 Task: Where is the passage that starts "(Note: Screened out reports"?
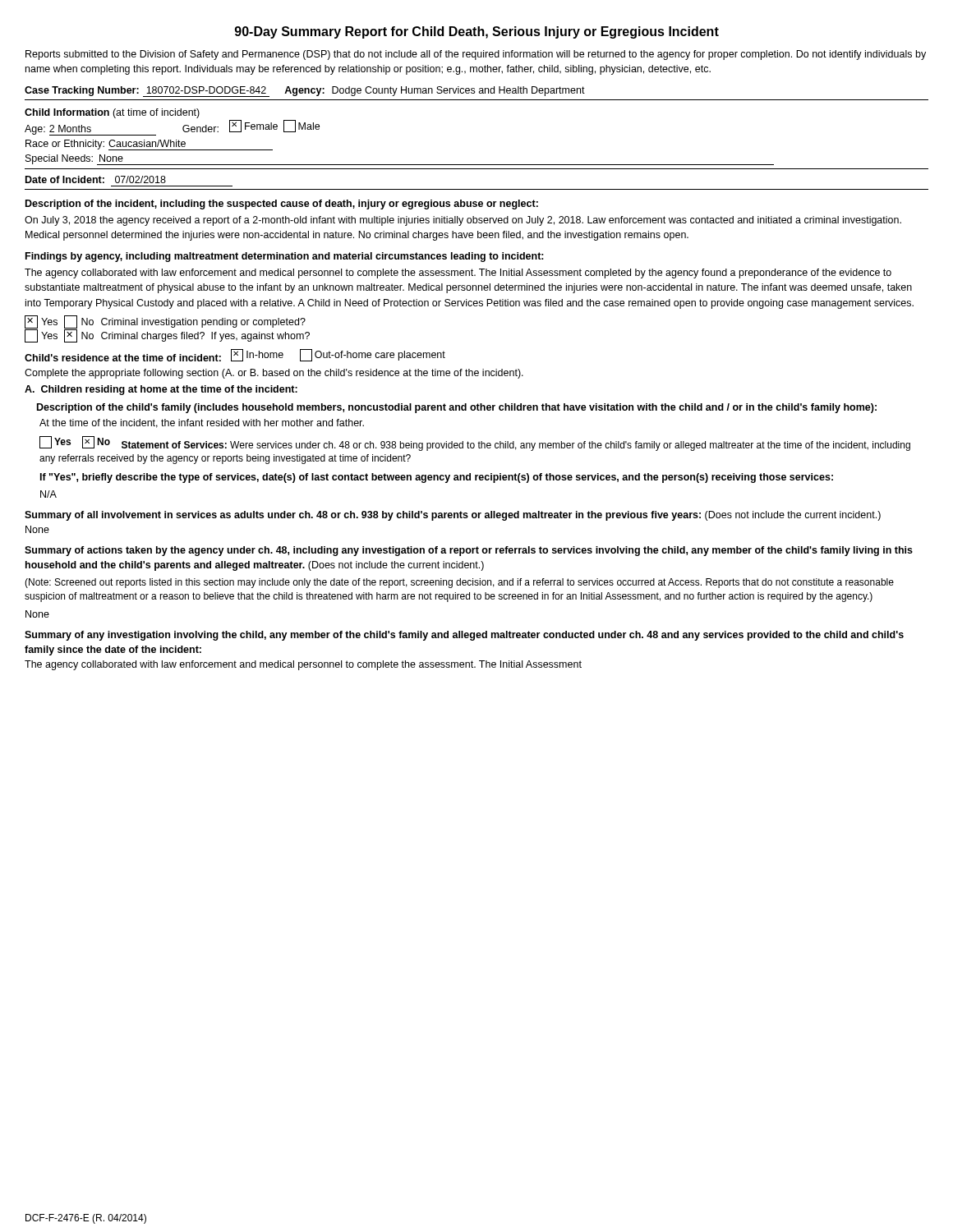459,590
